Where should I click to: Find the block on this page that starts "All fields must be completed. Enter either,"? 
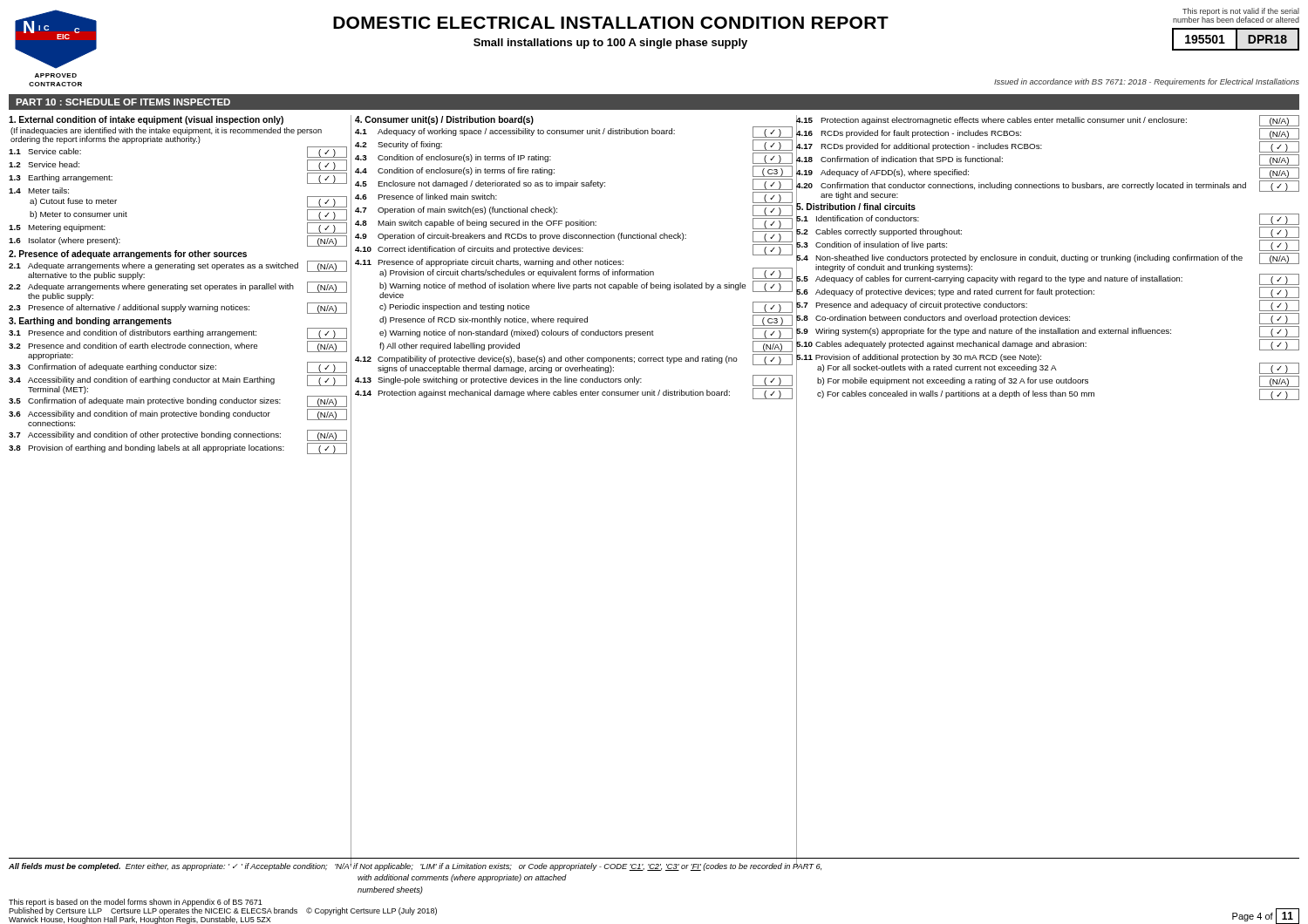[x=416, y=878]
